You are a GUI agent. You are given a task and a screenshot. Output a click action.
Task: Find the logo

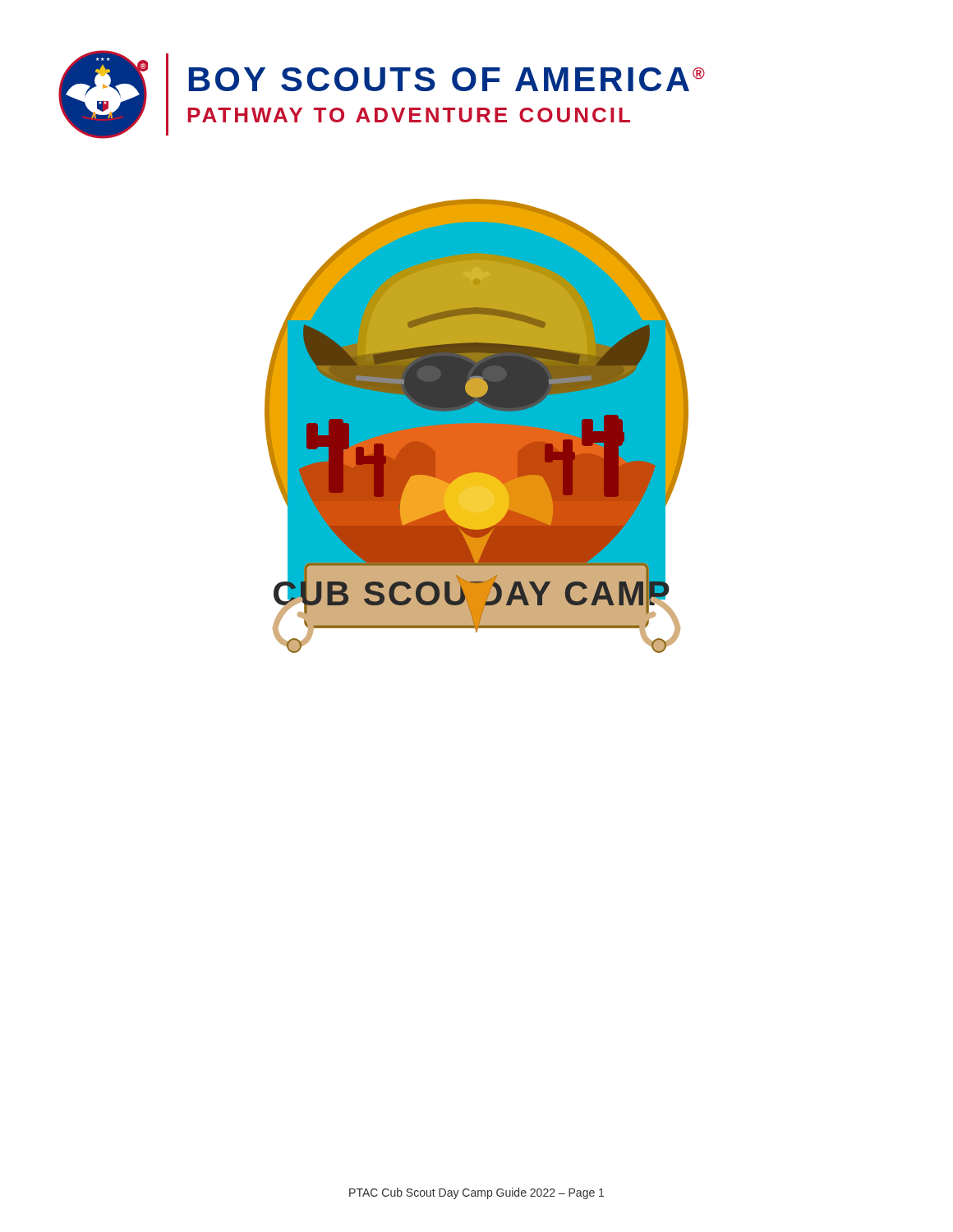pos(382,94)
